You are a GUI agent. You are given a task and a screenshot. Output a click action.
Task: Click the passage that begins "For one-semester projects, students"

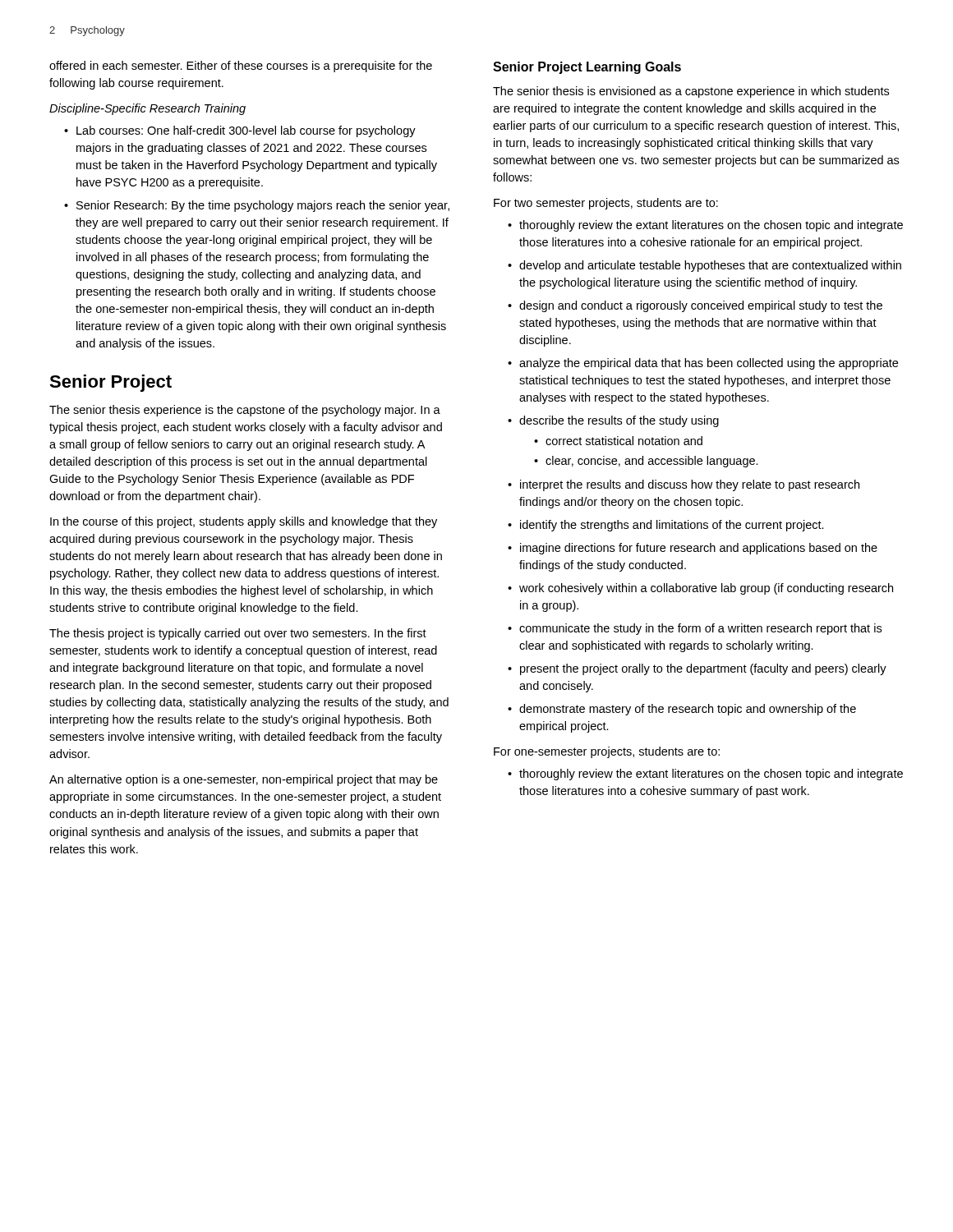point(698,752)
